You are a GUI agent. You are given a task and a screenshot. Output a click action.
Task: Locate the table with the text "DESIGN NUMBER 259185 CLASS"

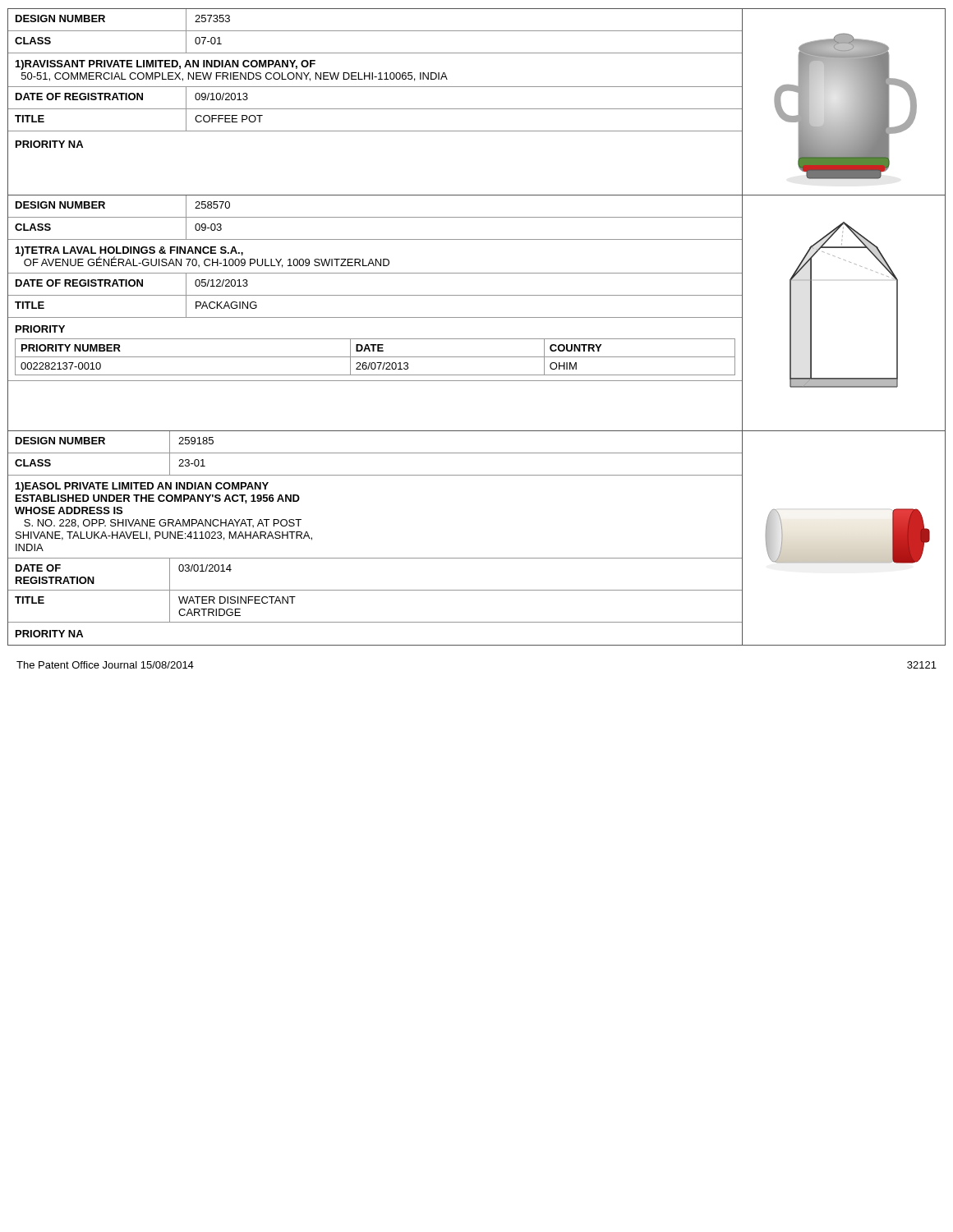(x=476, y=538)
